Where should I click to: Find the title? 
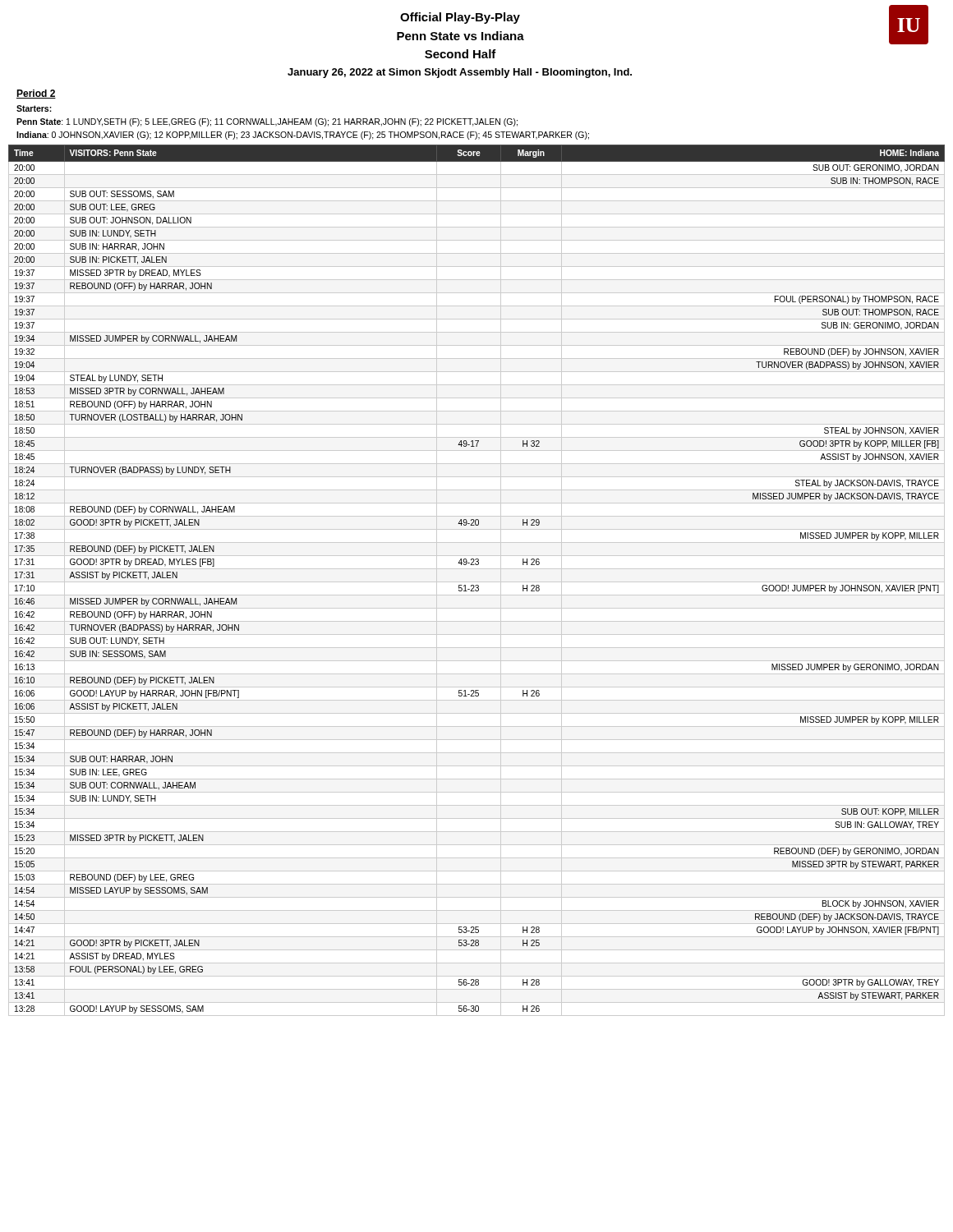(472, 42)
